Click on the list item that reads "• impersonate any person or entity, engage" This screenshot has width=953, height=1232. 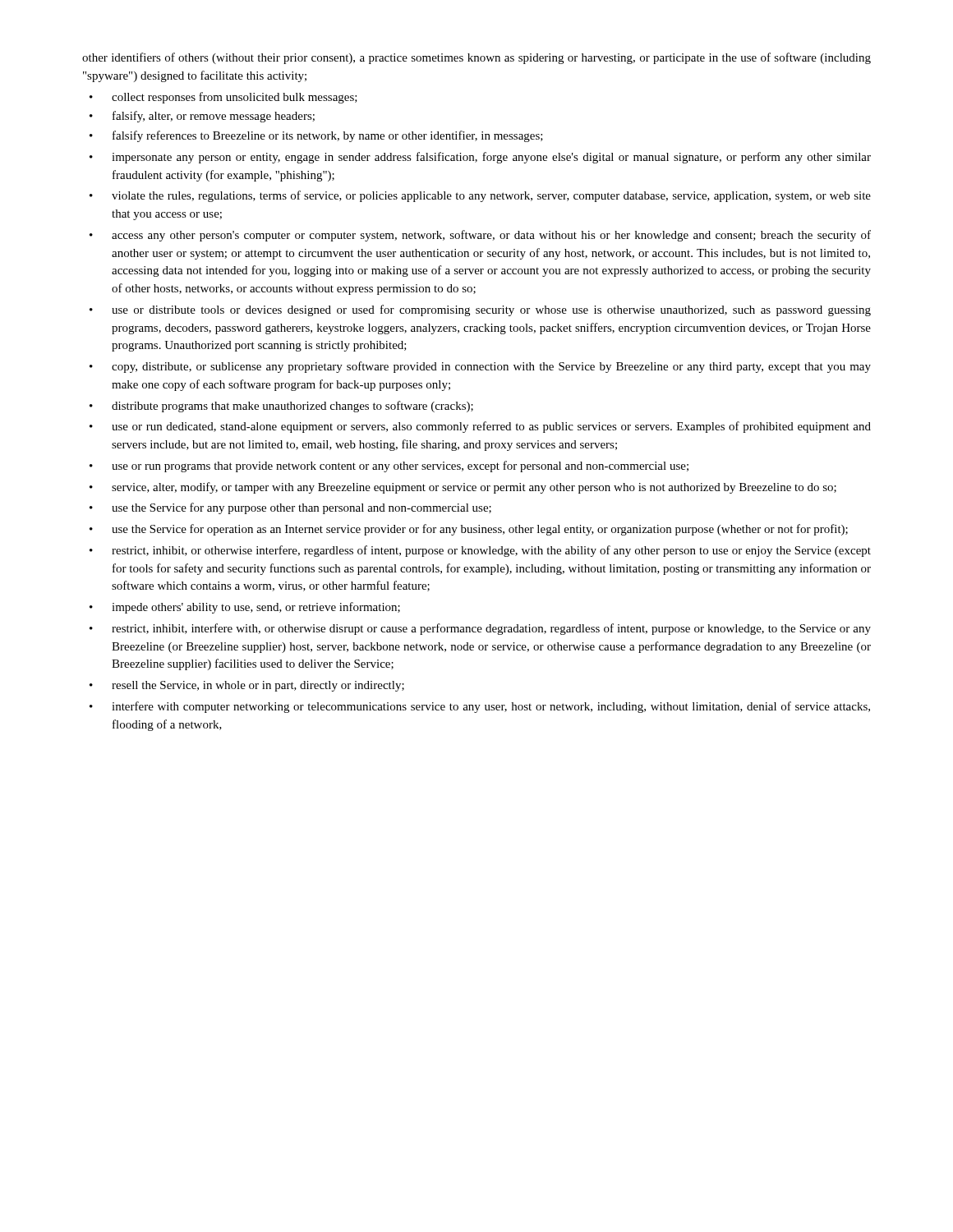point(476,166)
